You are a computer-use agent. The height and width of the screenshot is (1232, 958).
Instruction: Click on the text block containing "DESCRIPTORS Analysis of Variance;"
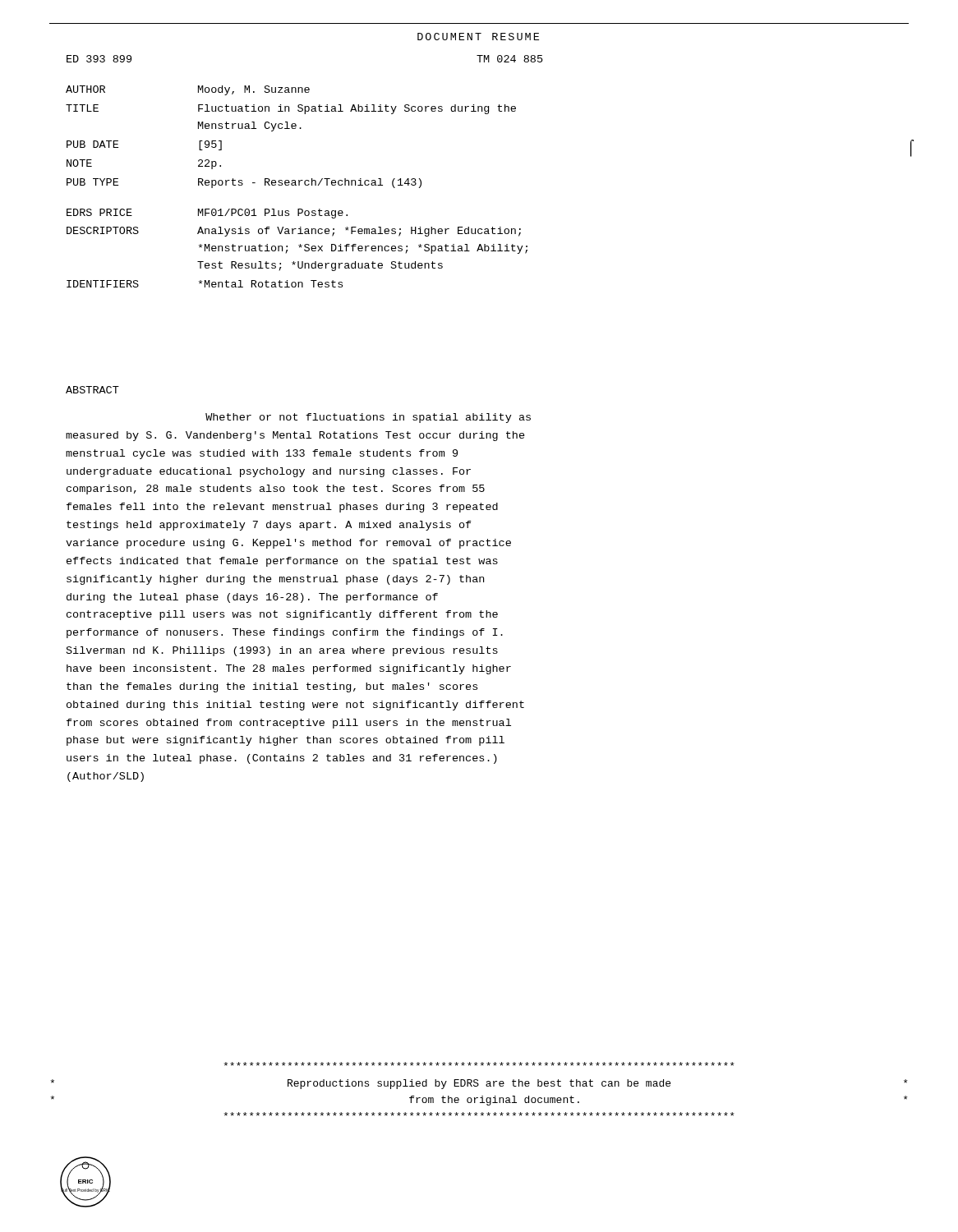(479, 250)
